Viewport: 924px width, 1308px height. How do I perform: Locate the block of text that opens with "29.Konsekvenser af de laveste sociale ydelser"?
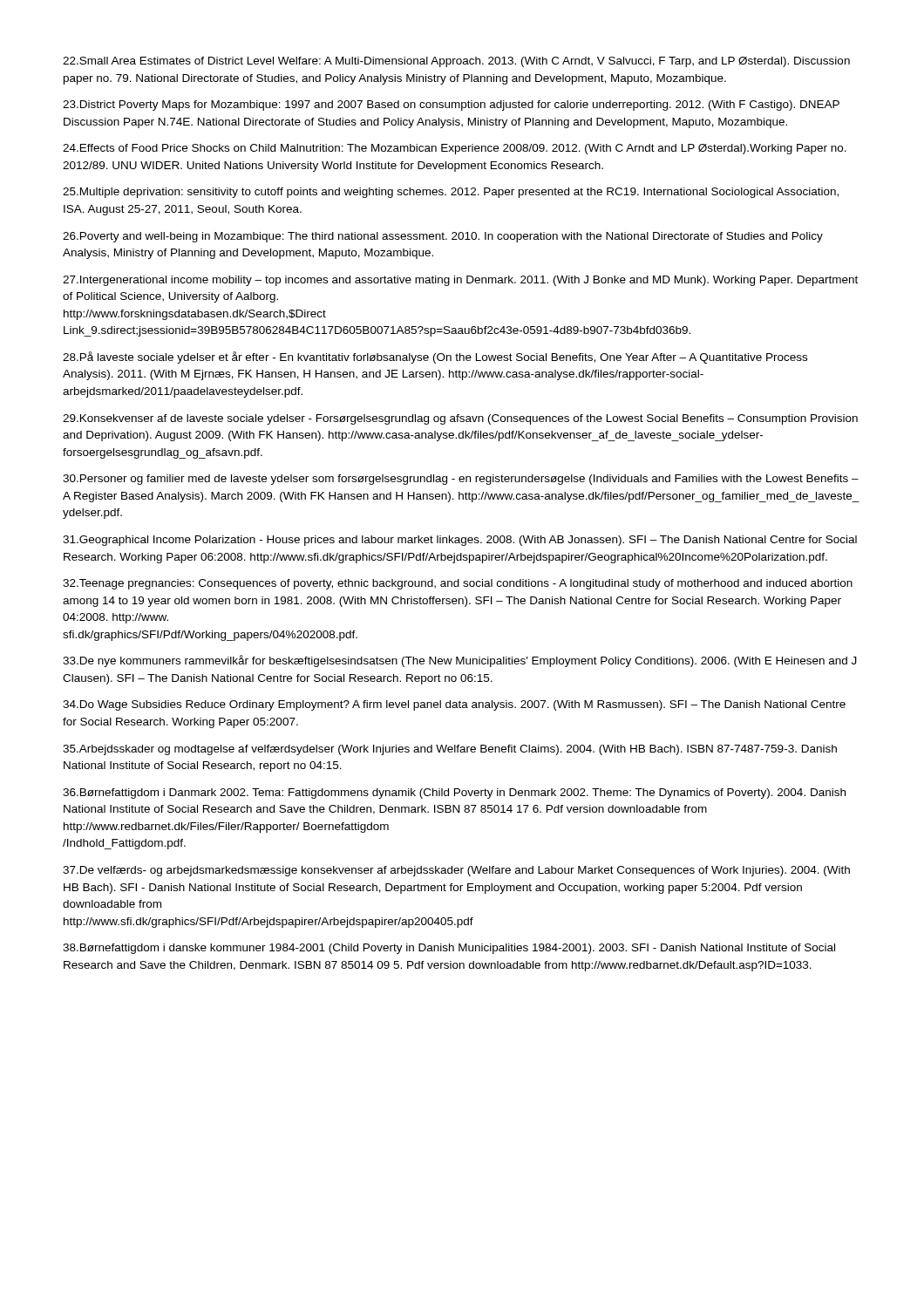pos(460,435)
